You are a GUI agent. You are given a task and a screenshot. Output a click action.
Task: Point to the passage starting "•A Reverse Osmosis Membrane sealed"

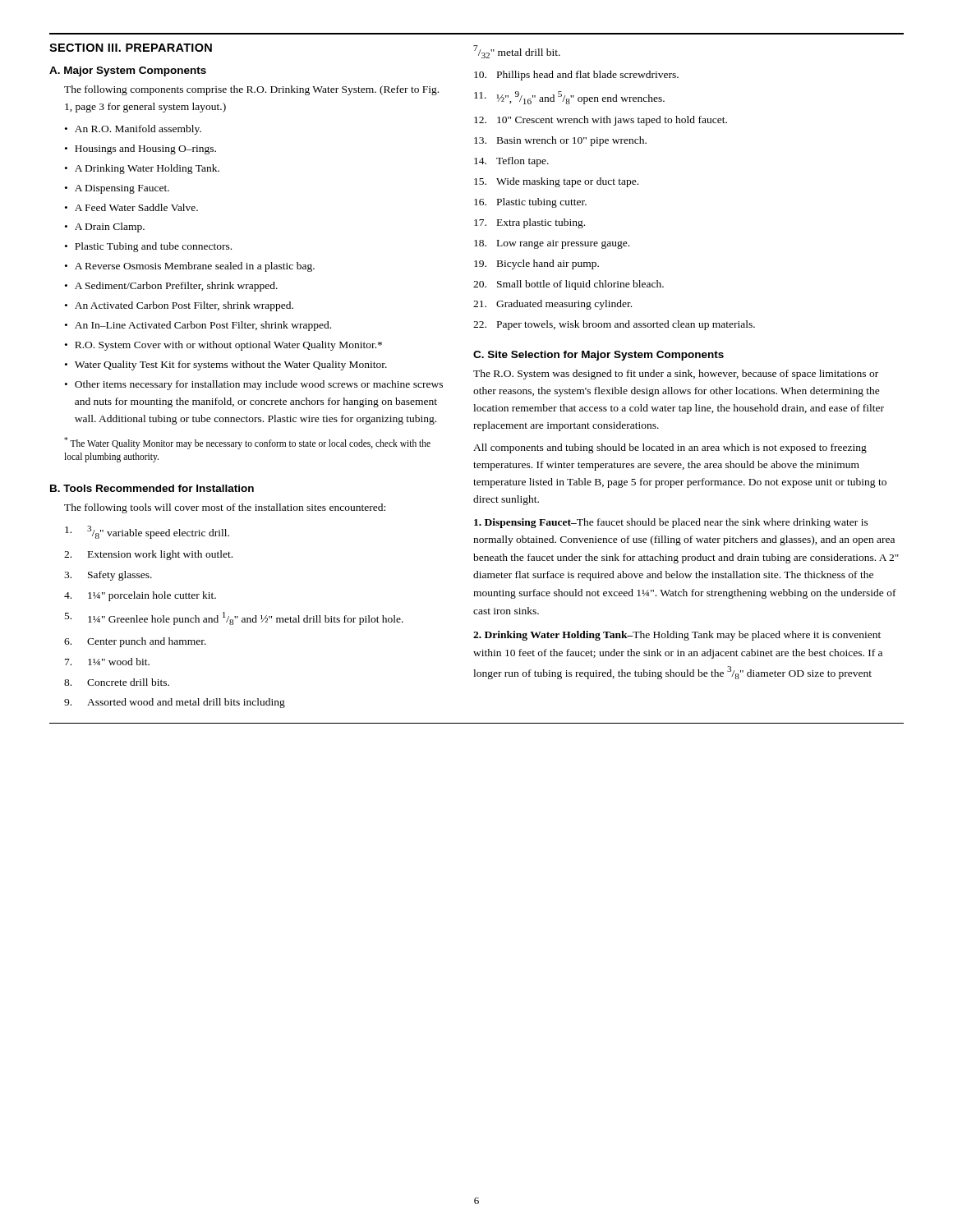pyautogui.click(x=254, y=267)
